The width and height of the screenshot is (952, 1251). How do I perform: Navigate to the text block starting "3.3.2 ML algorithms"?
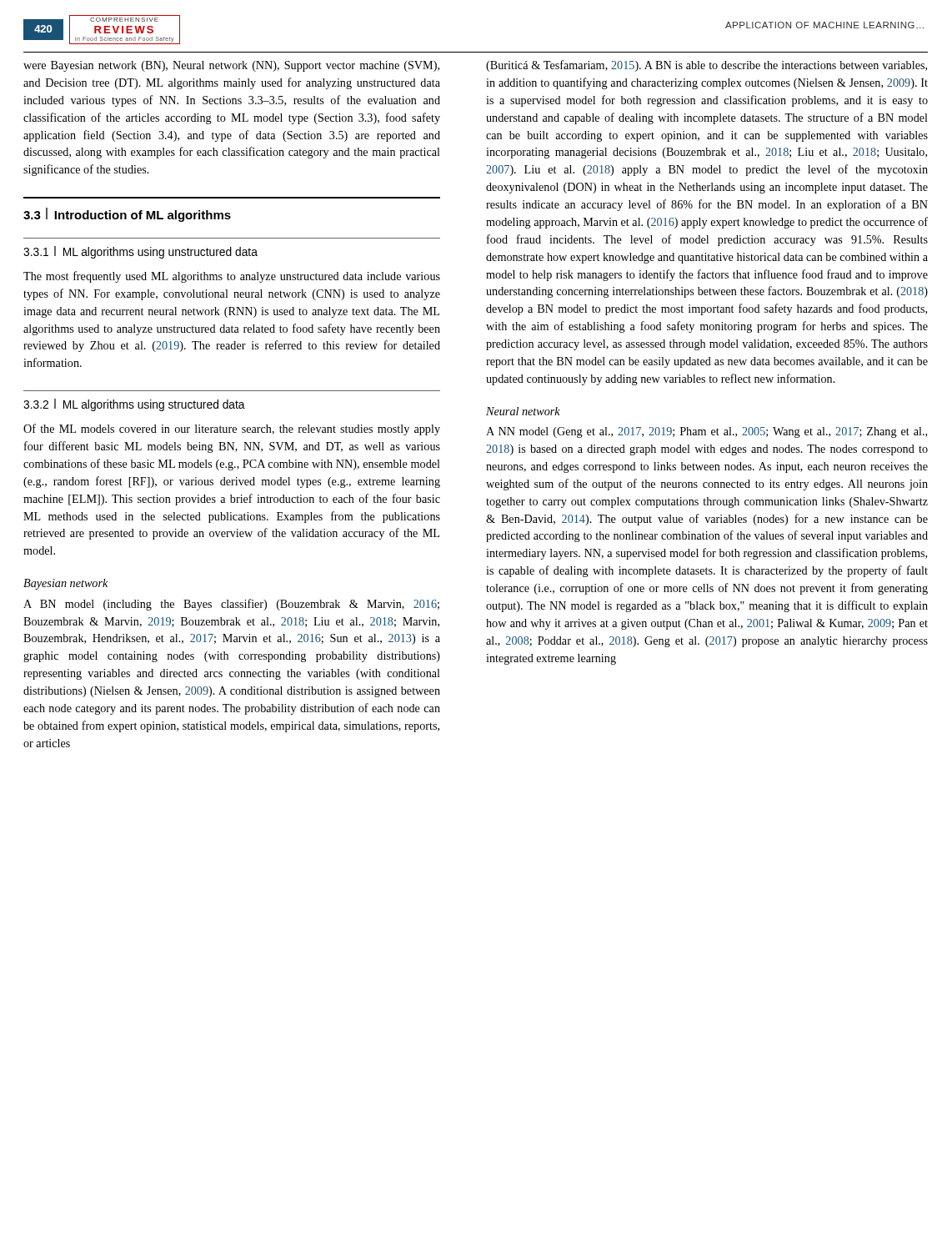click(134, 405)
